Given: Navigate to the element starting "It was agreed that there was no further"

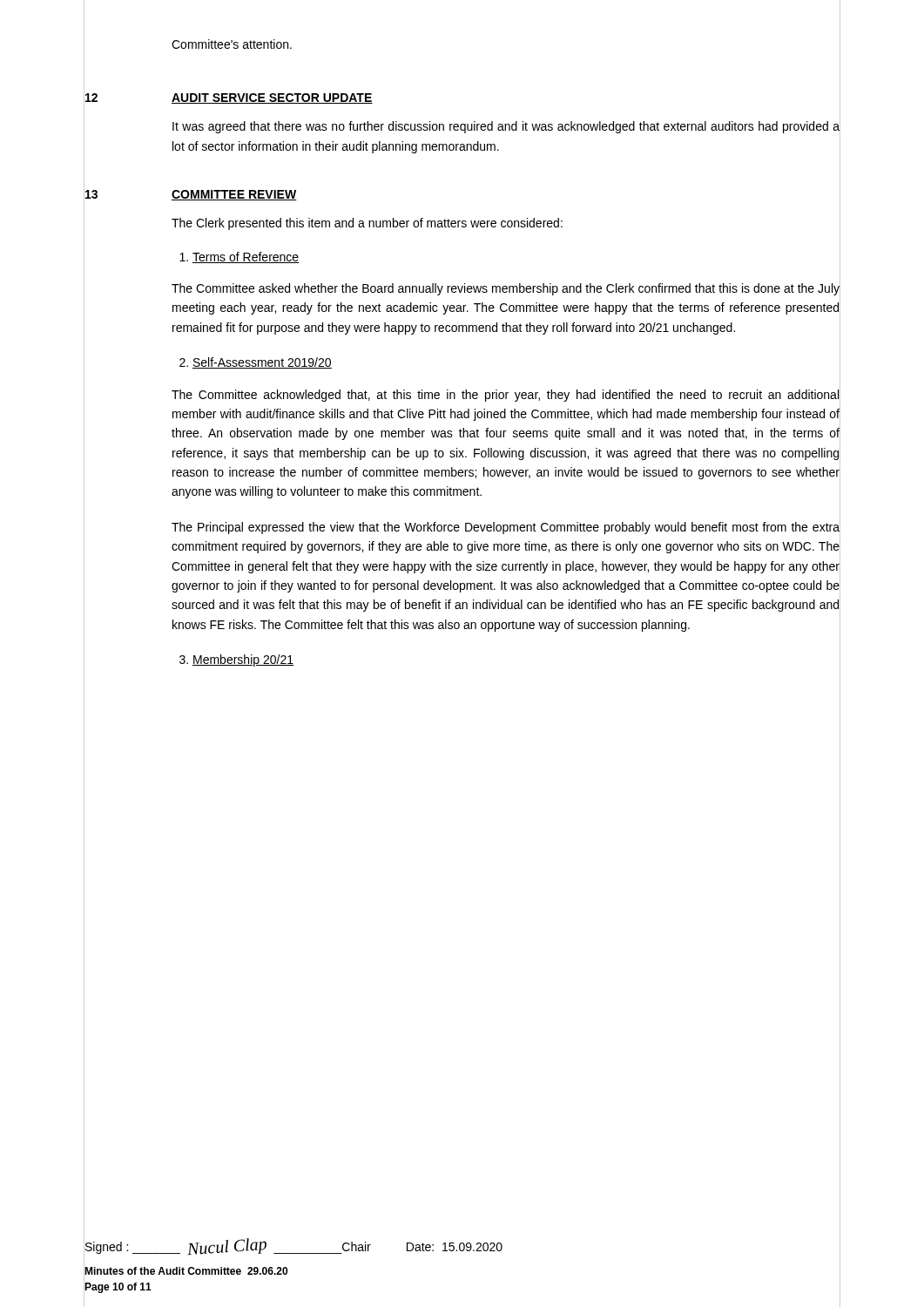Looking at the screenshot, I should pyautogui.click(x=506, y=136).
